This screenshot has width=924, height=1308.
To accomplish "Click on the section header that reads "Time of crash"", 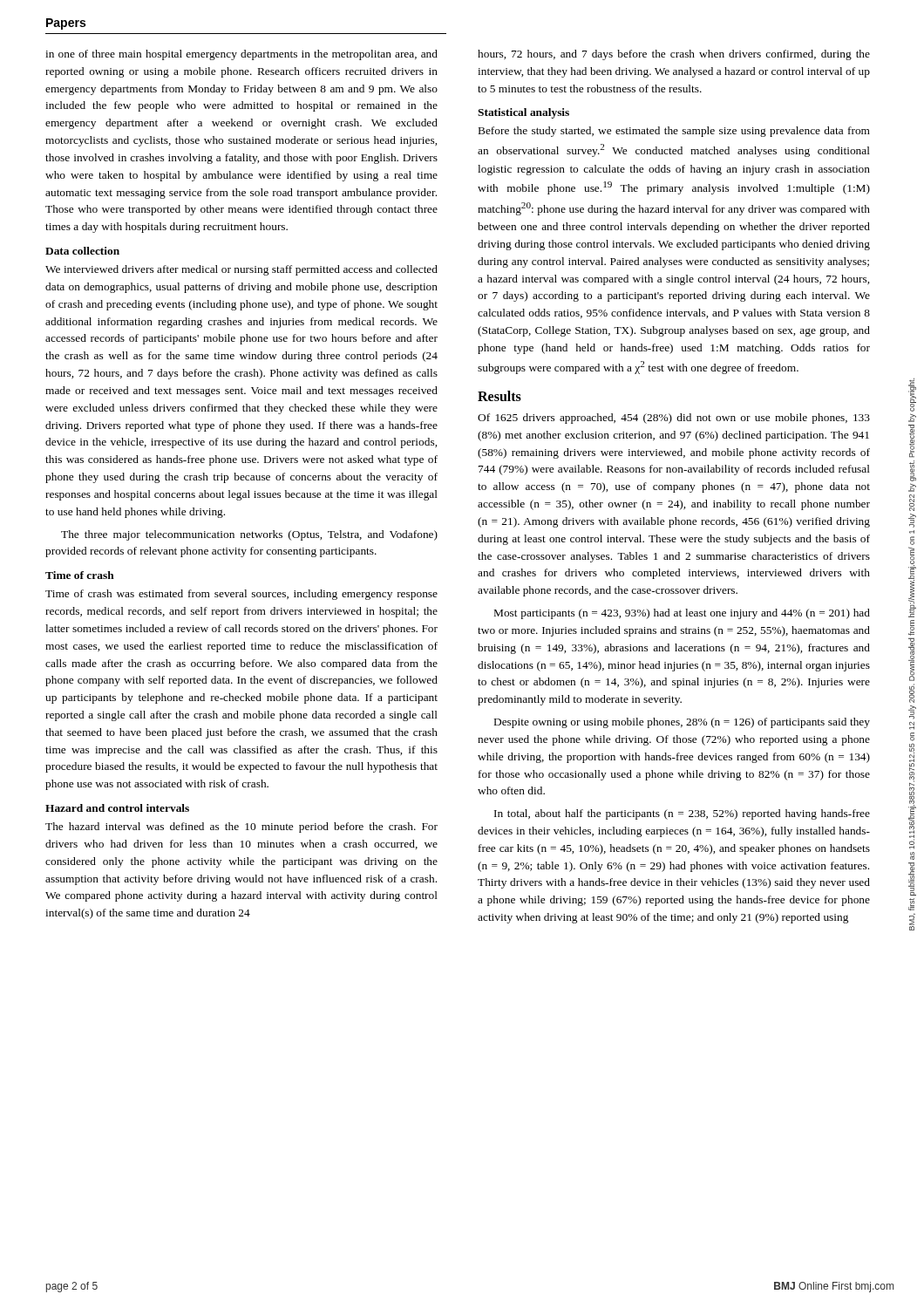I will click(80, 575).
